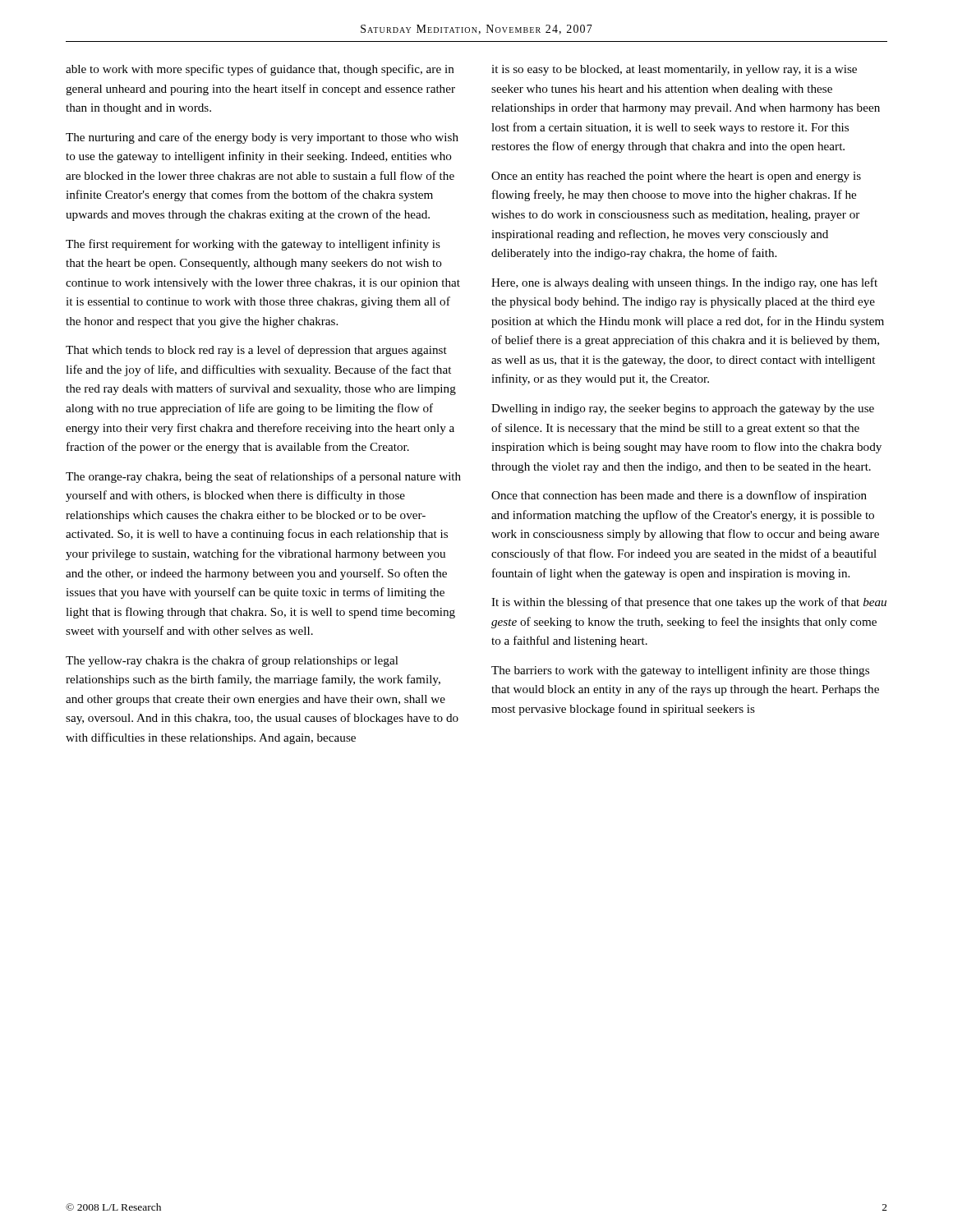
Task: Locate the block of text that opens with "Once an entity has reached the"
Action: point(676,214)
